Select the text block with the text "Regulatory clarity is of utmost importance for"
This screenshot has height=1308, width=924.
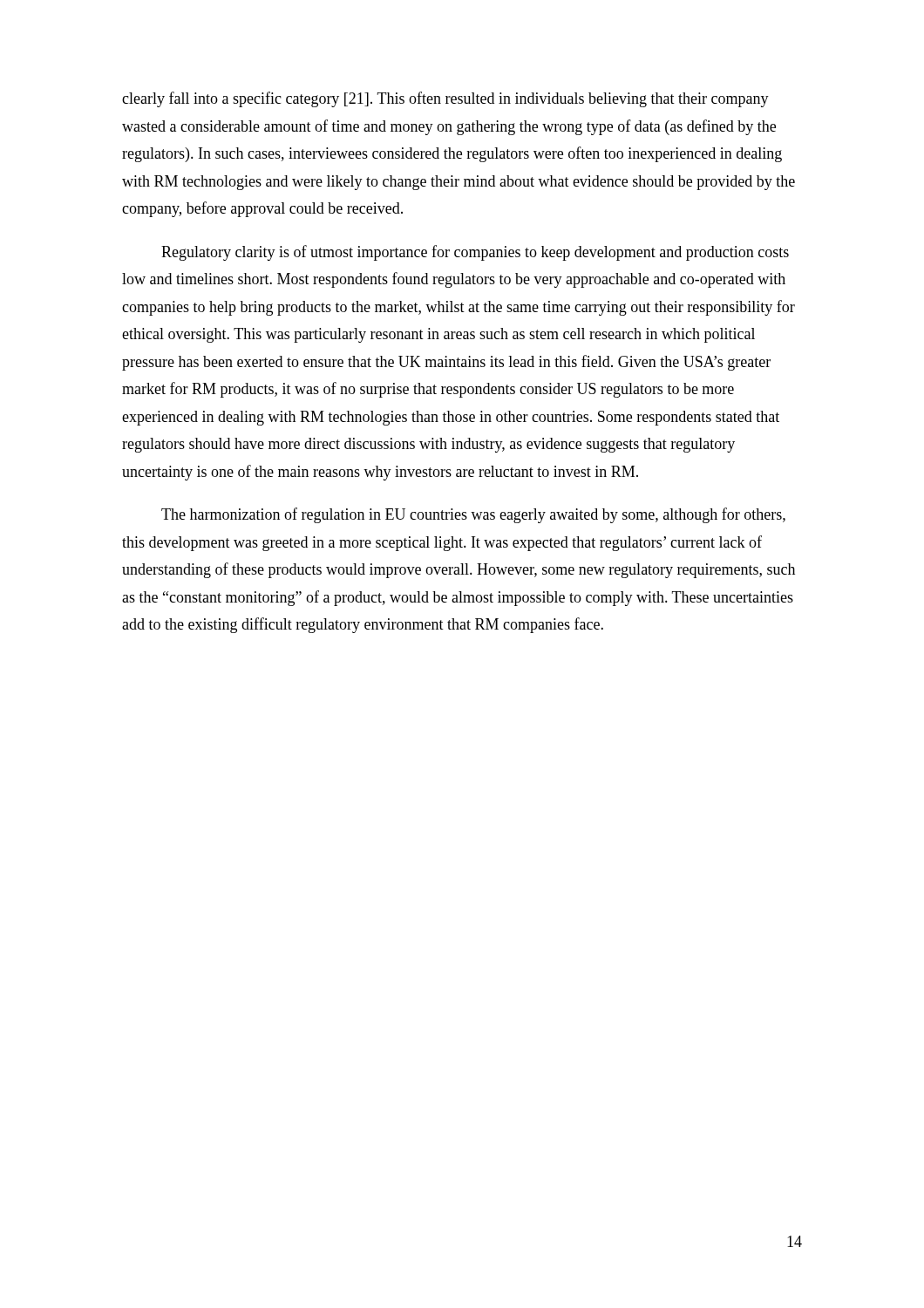pyautogui.click(x=462, y=362)
